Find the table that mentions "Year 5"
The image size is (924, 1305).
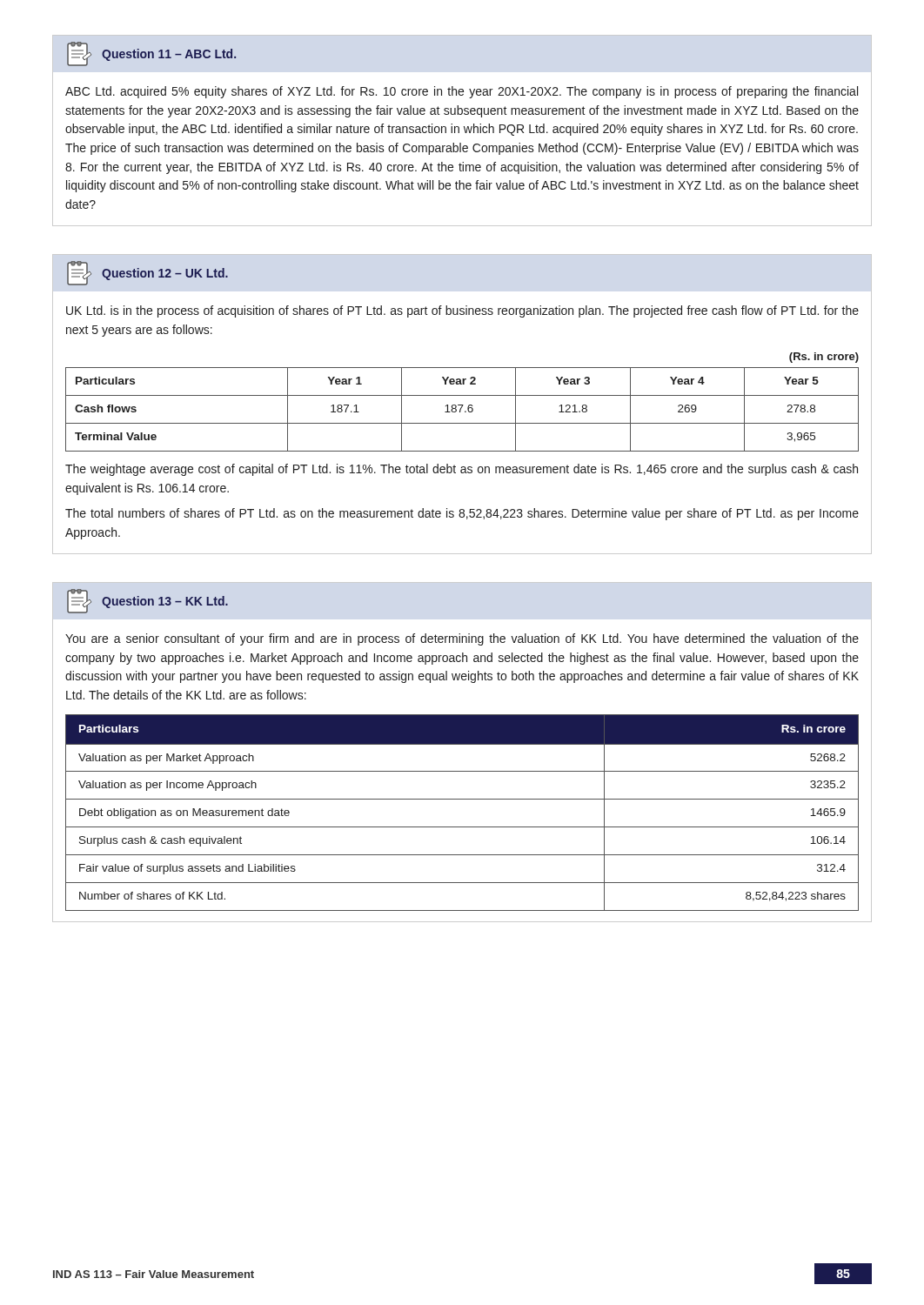462,400
